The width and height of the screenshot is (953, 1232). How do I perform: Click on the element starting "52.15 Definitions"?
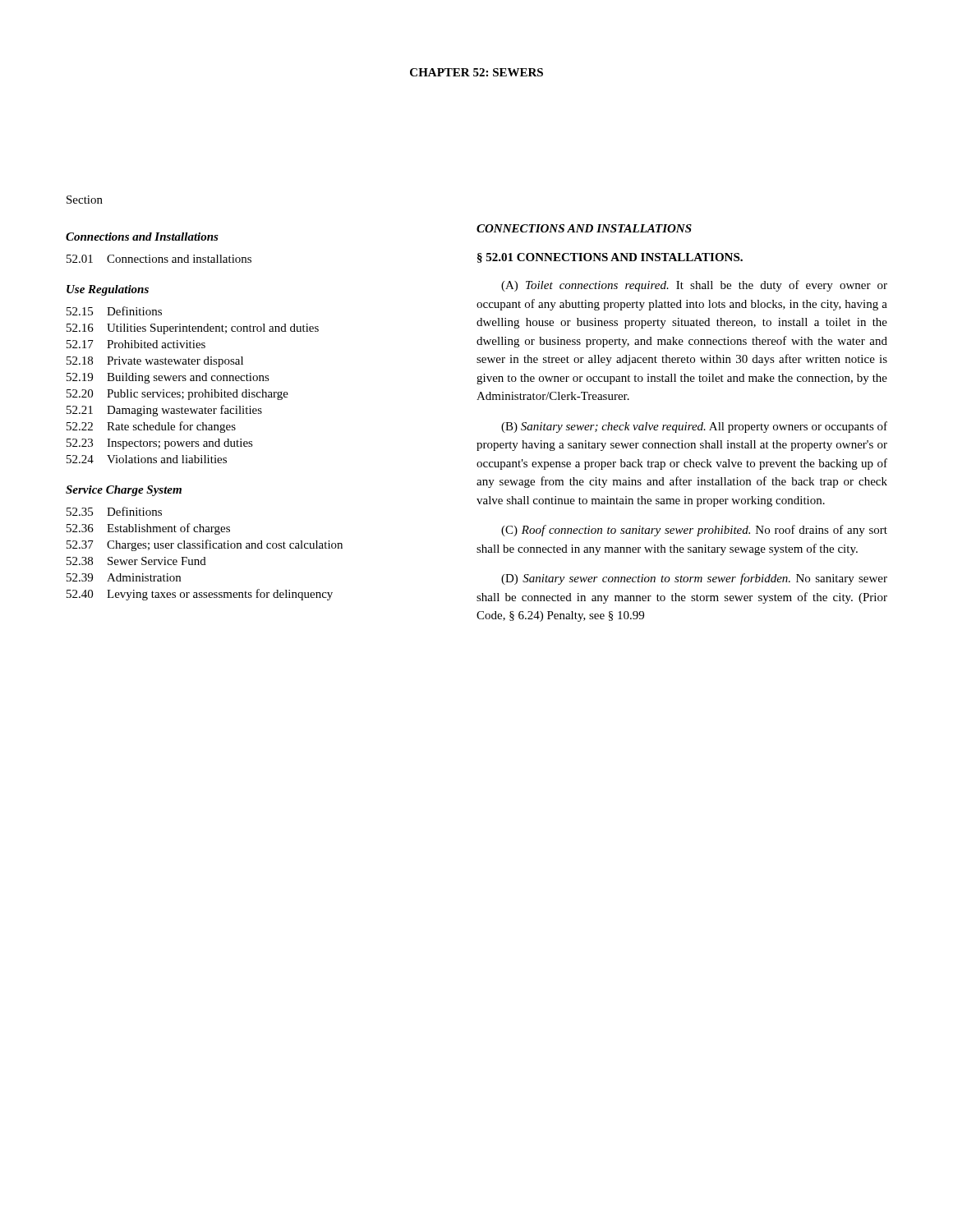coord(114,312)
